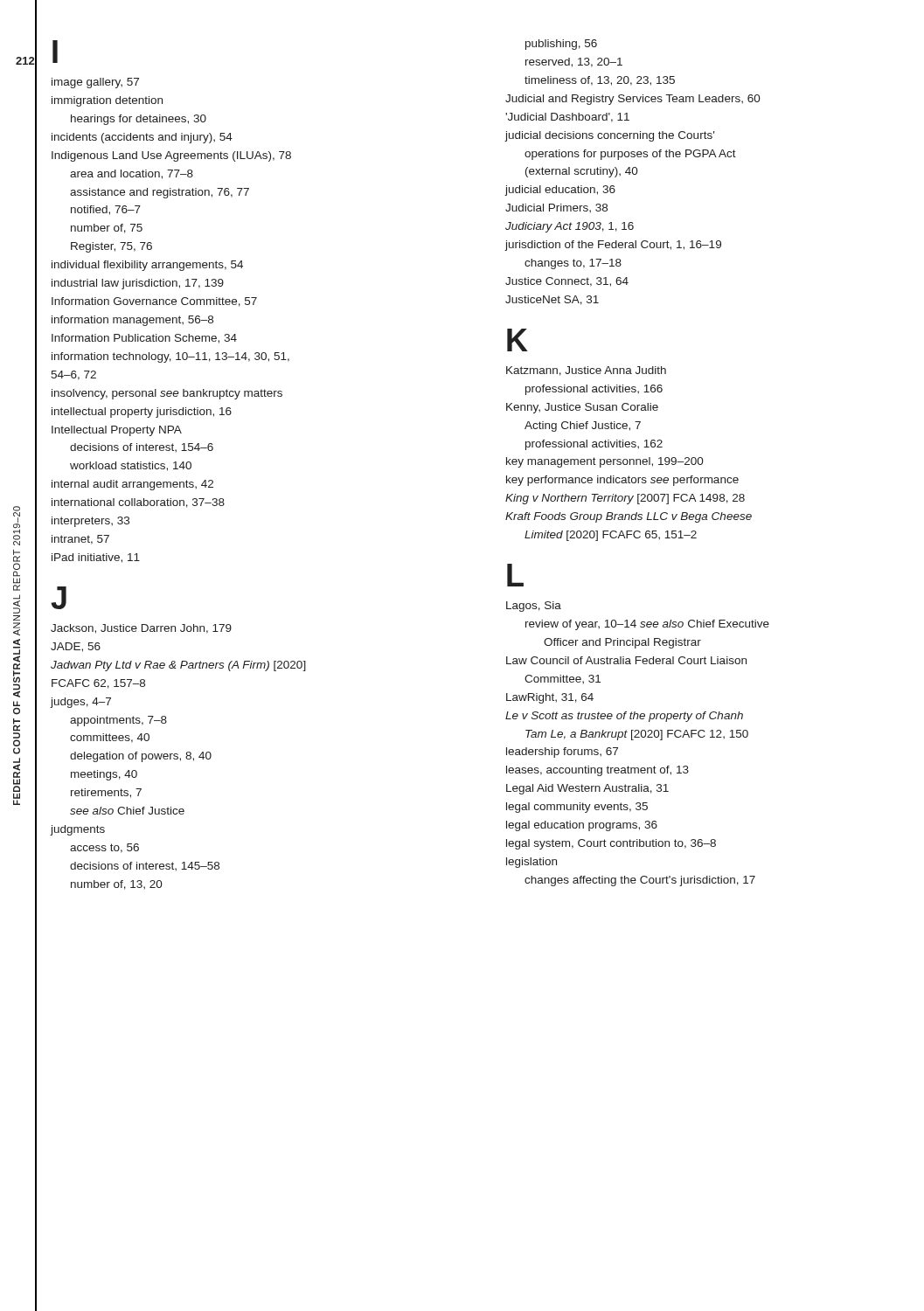
Task: Locate the list item containing "publishing, 56 reserved,"
Action: click(561, 45)
